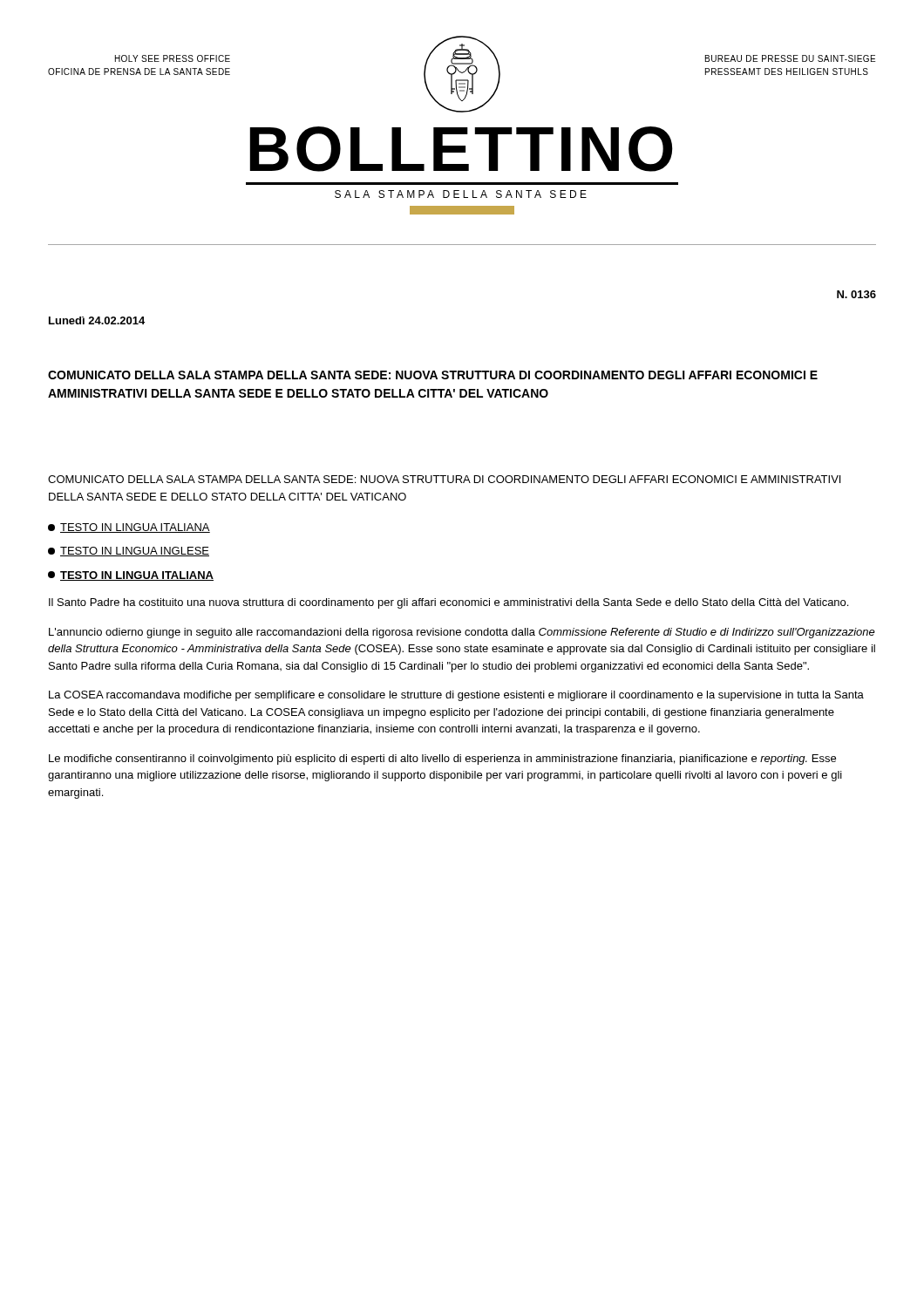Locate the text block that says "Le modifiche consentiranno il coinvolgimento"
Viewport: 924px width, 1308px height.
click(x=445, y=775)
